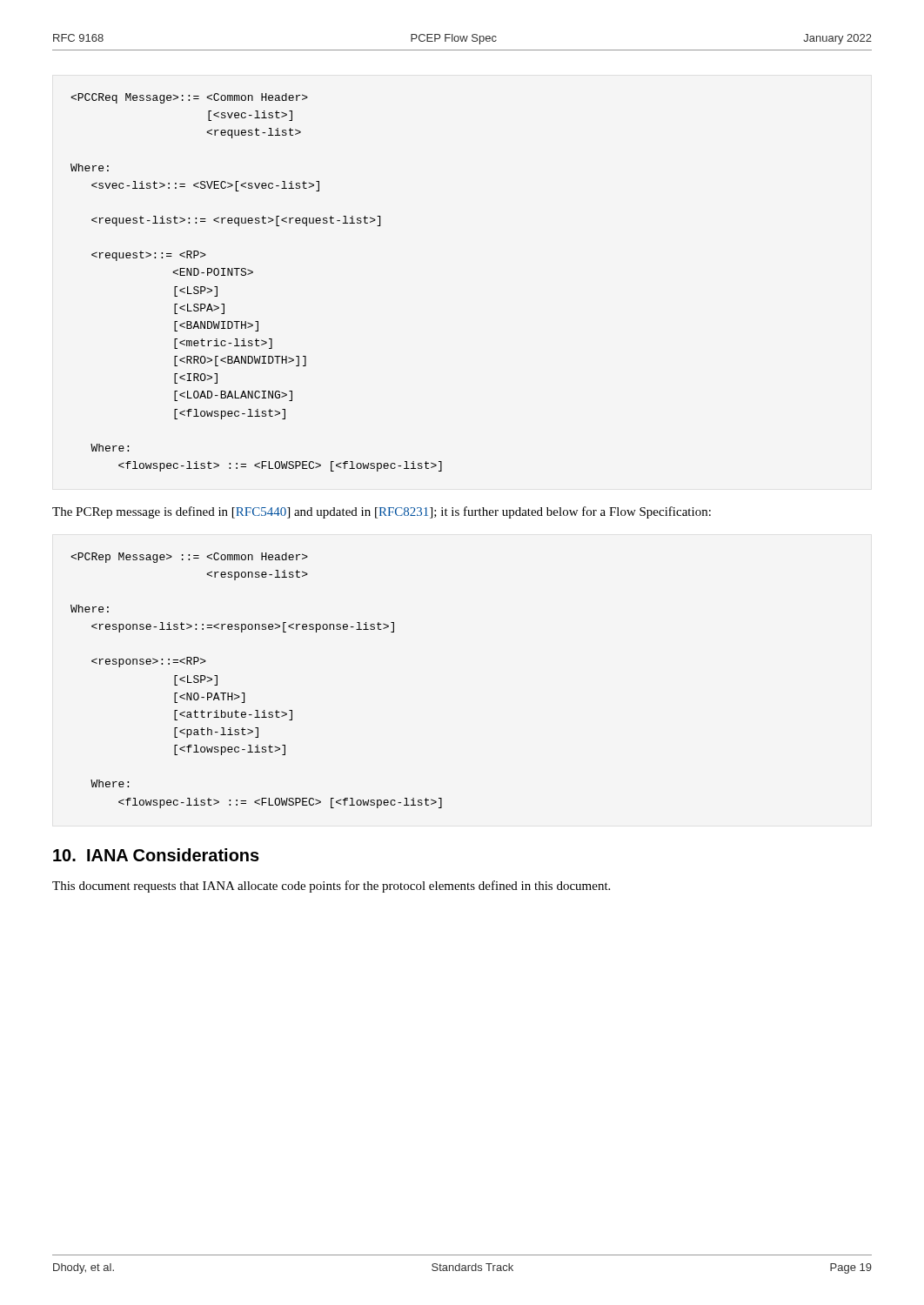Find the text block containing "The PCRep message is defined in [RFC5440] and"
The image size is (924, 1305).
pyautogui.click(x=382, y=512)
